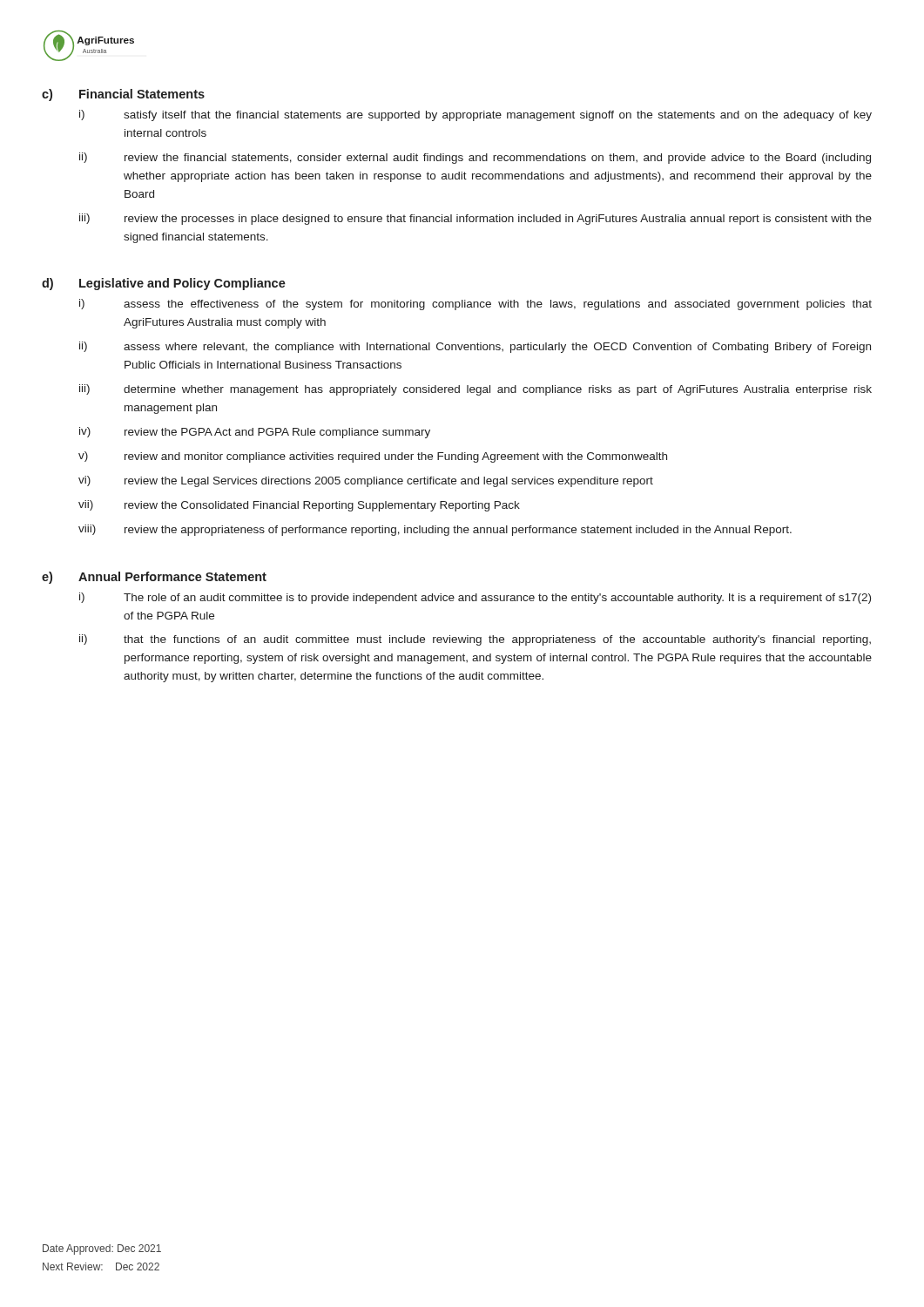924x1307 pixels.
Task: Locate the list item that reads "i) satisfy itself that the financial statements"
Action: (x=475, y=124)
